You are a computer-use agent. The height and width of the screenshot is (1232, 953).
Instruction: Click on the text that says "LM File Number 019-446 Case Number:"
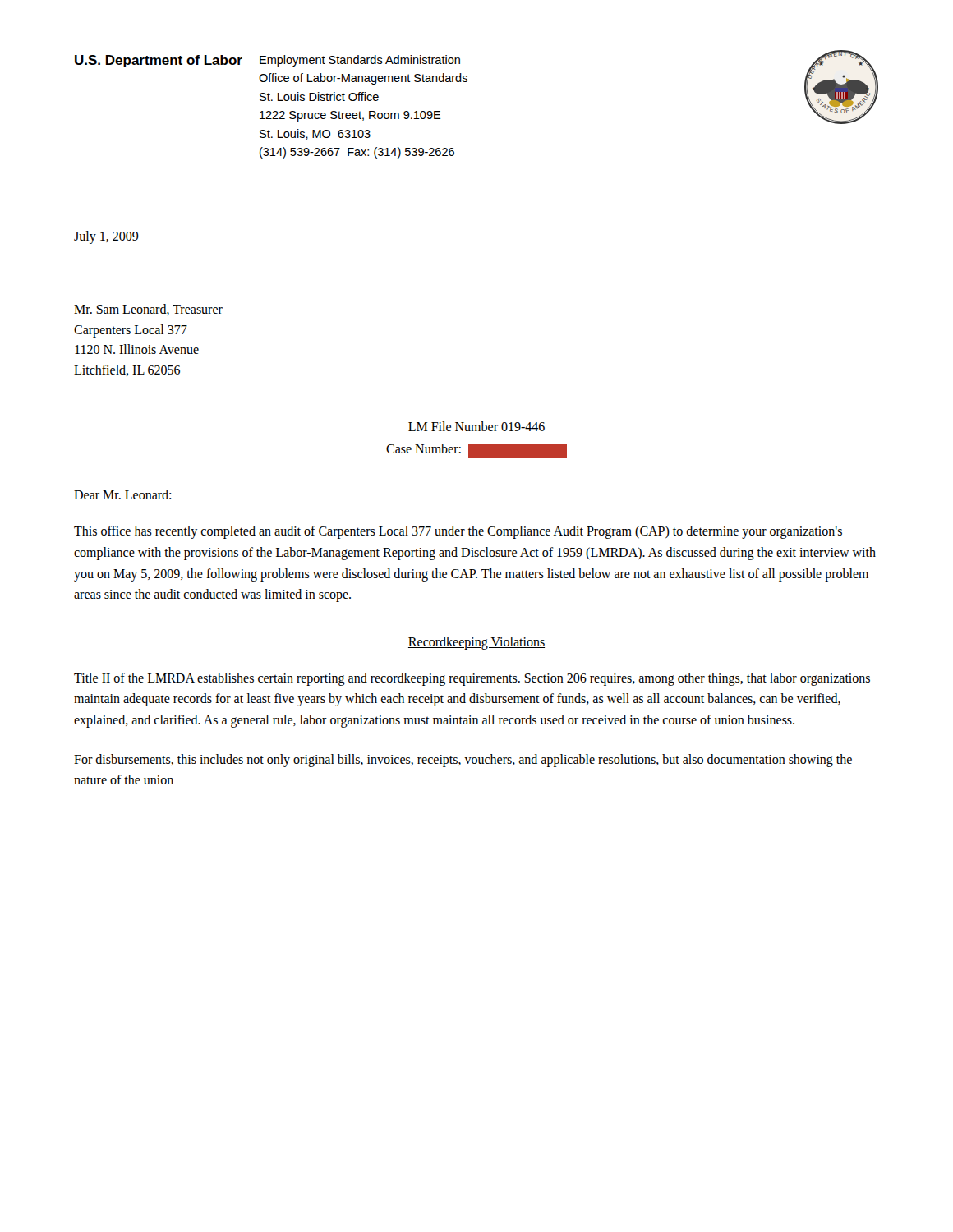pos(476,439)
